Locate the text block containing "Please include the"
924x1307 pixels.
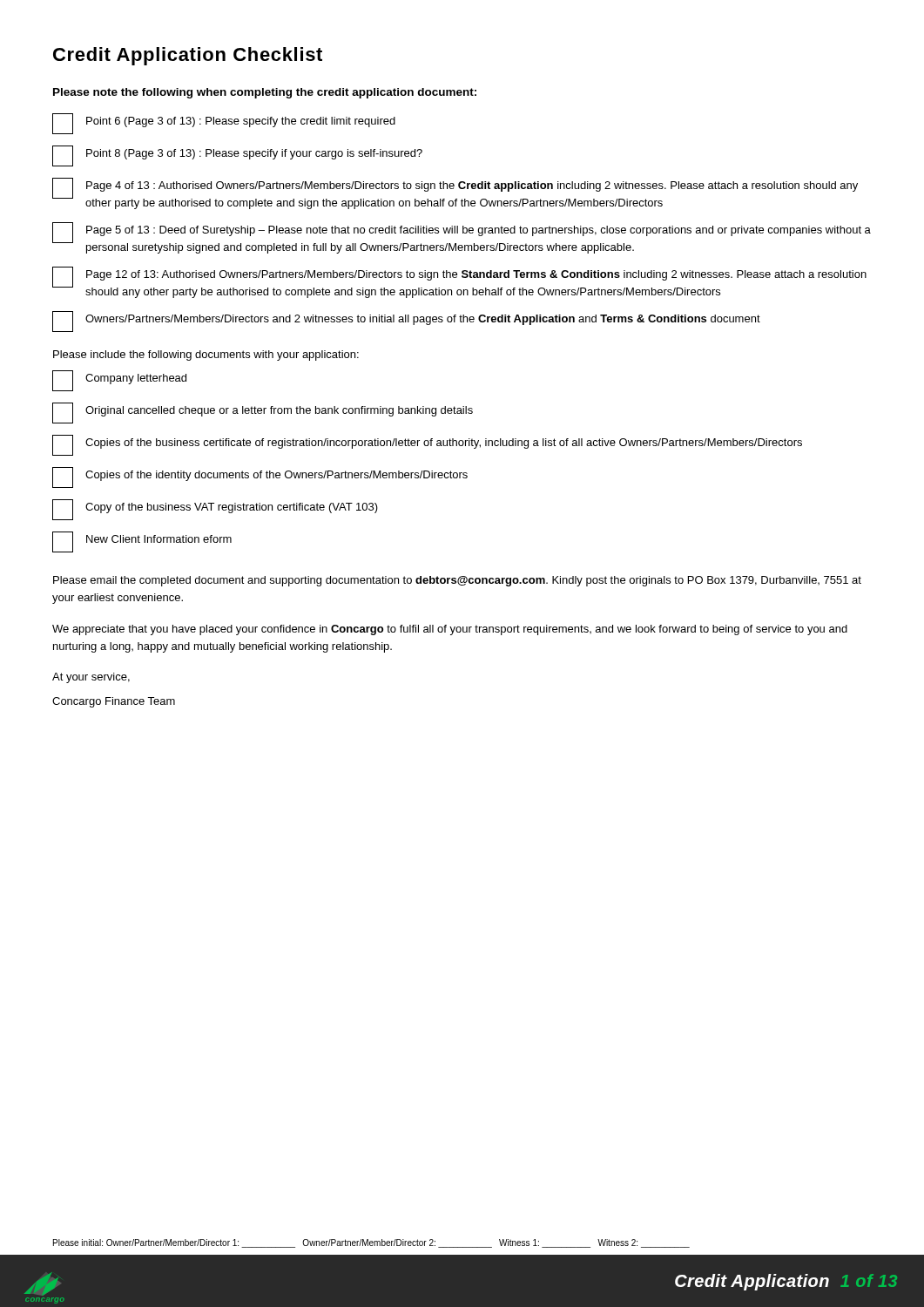pyautogui.click(x=206, y=356)
